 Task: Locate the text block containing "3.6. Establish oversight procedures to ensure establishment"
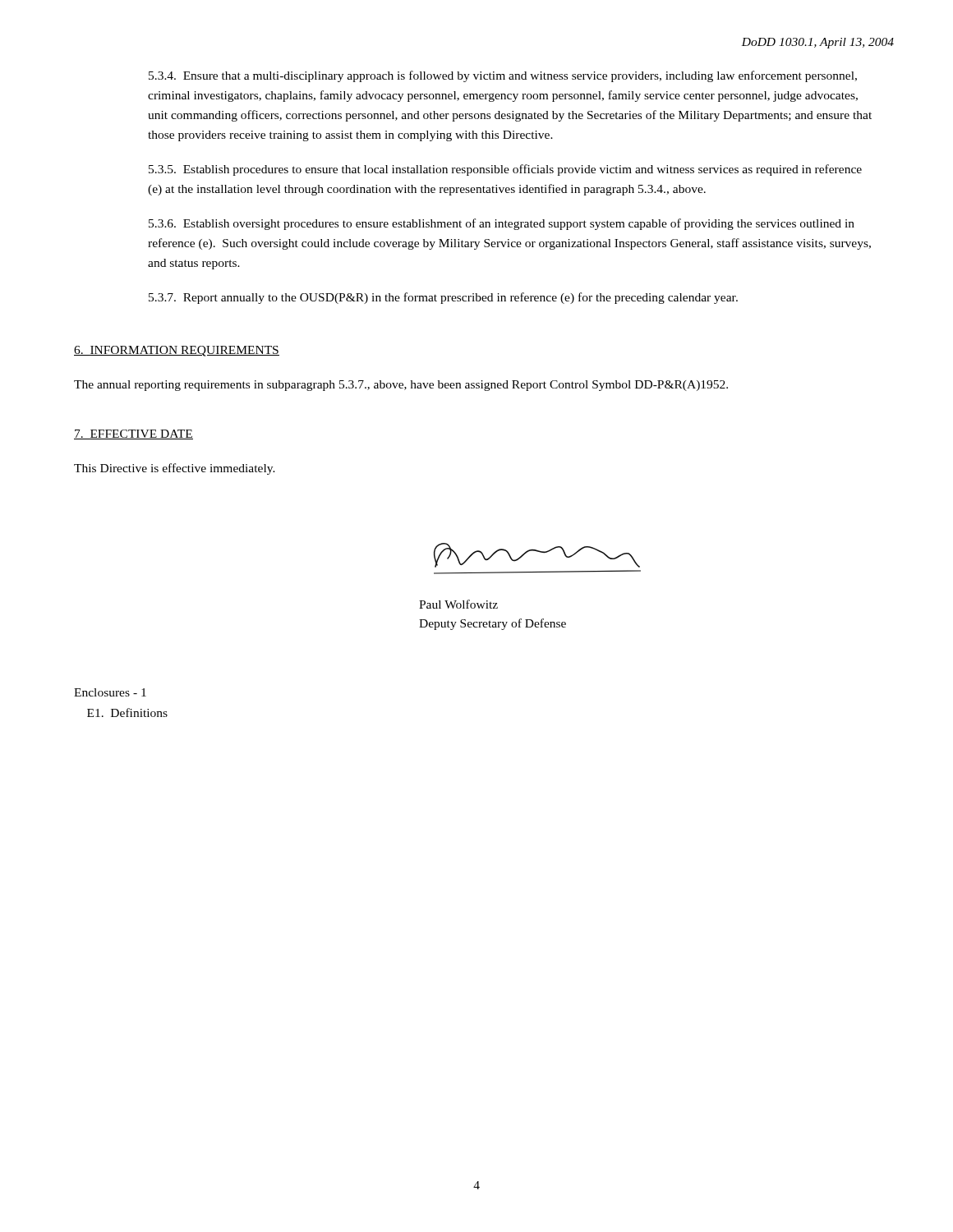click(510, 243)
